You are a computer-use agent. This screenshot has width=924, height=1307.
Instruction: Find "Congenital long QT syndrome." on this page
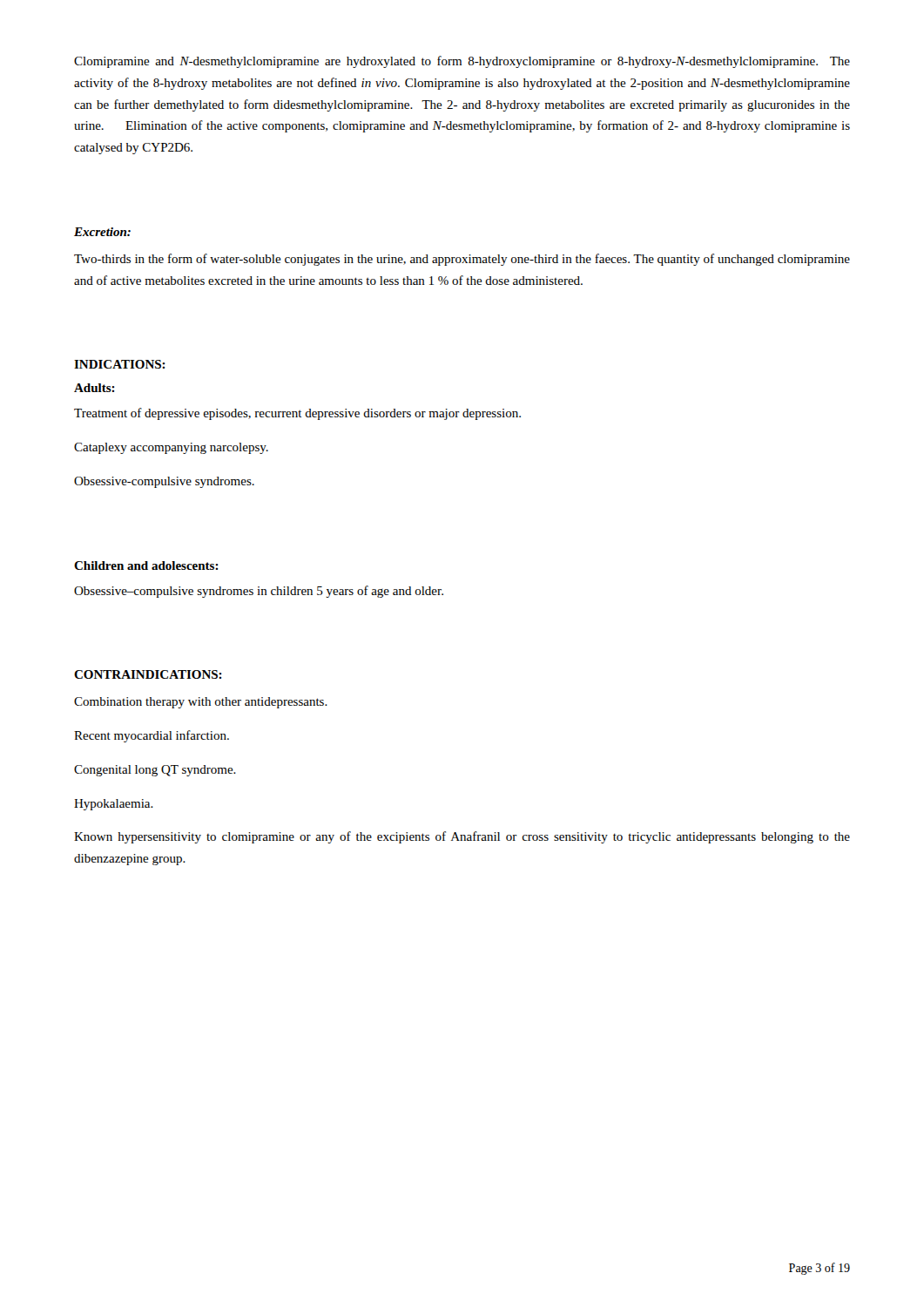pyautogui.click(x=155, y=769)
